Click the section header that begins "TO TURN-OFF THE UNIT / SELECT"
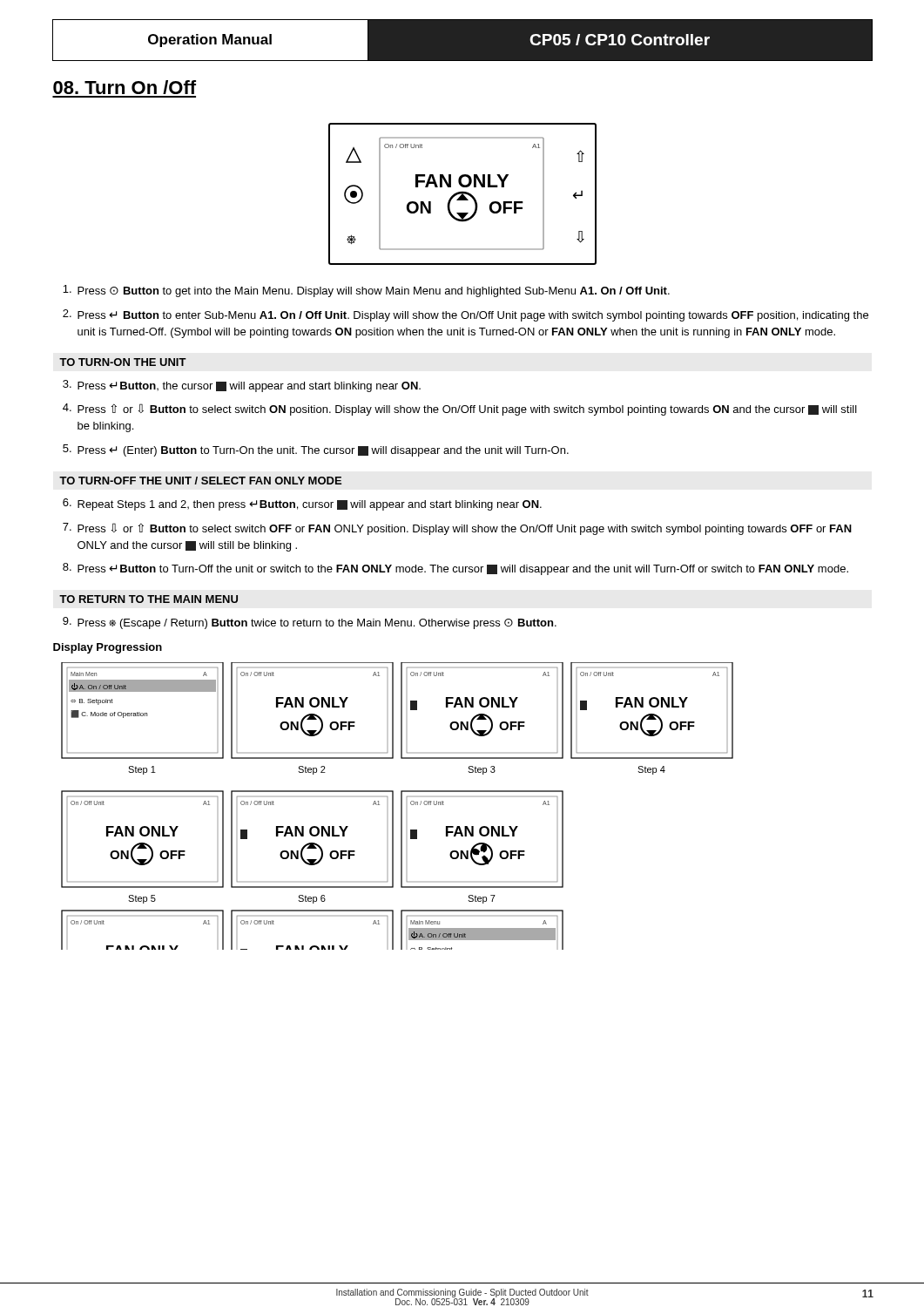Image resolution: width=924 pixels, height=1307 pixels. (x=201, y=480)
